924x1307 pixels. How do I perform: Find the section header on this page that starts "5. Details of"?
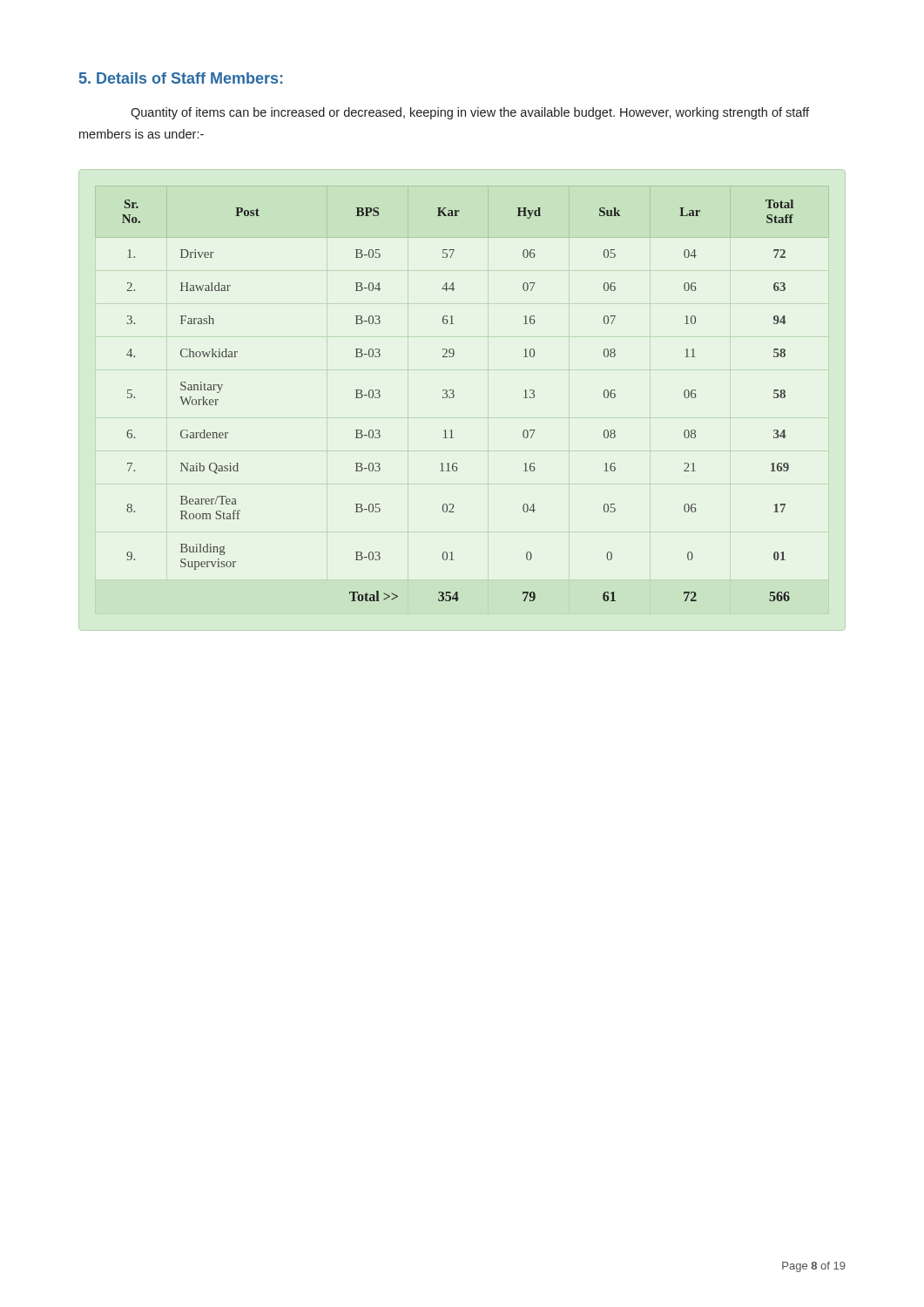click(x=181, y=78)
